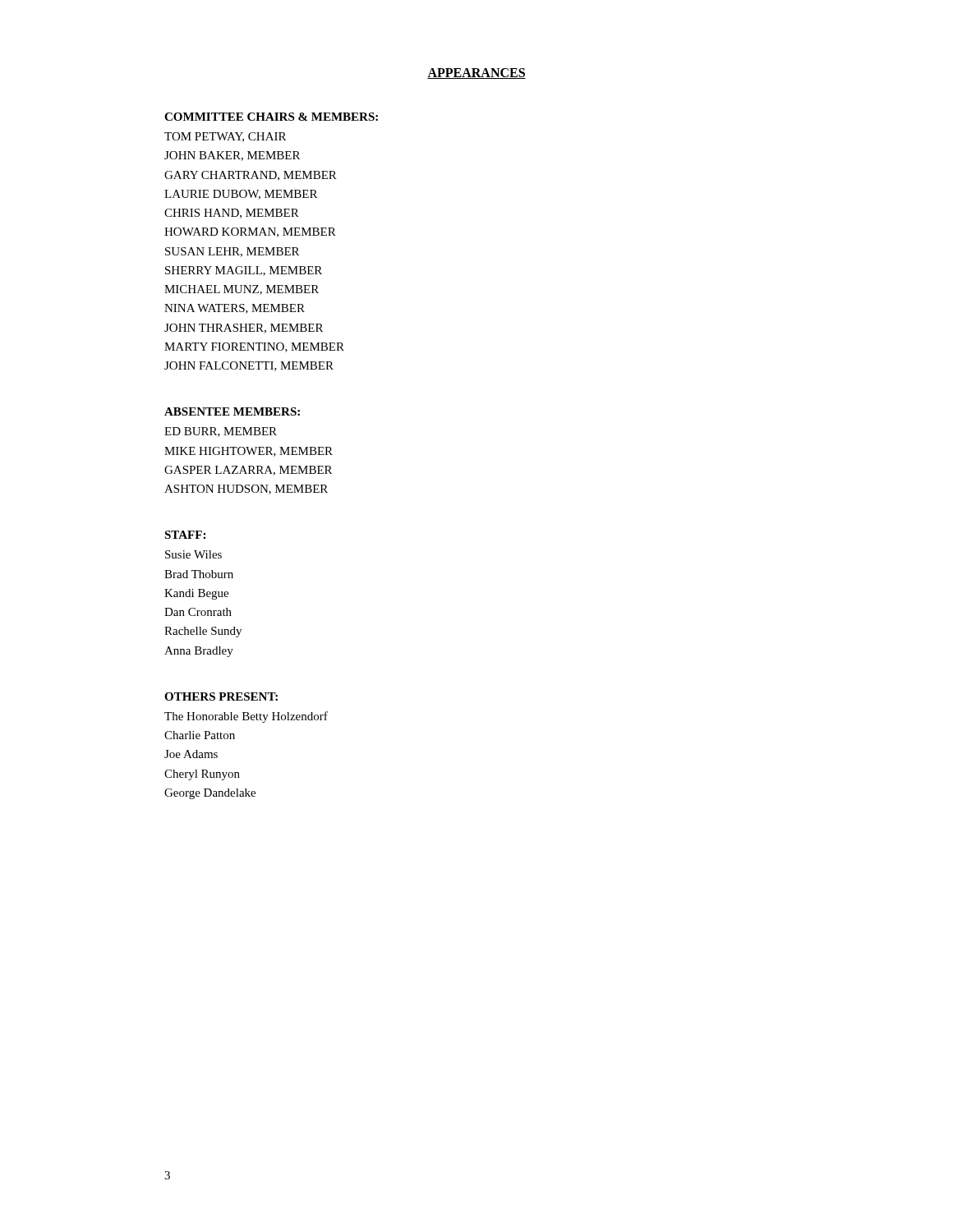This screenshot has width=953, height=1232.
Task: Click where it says "TOM PETWAY, CHAIR"
Action: (x=225, y=136)
